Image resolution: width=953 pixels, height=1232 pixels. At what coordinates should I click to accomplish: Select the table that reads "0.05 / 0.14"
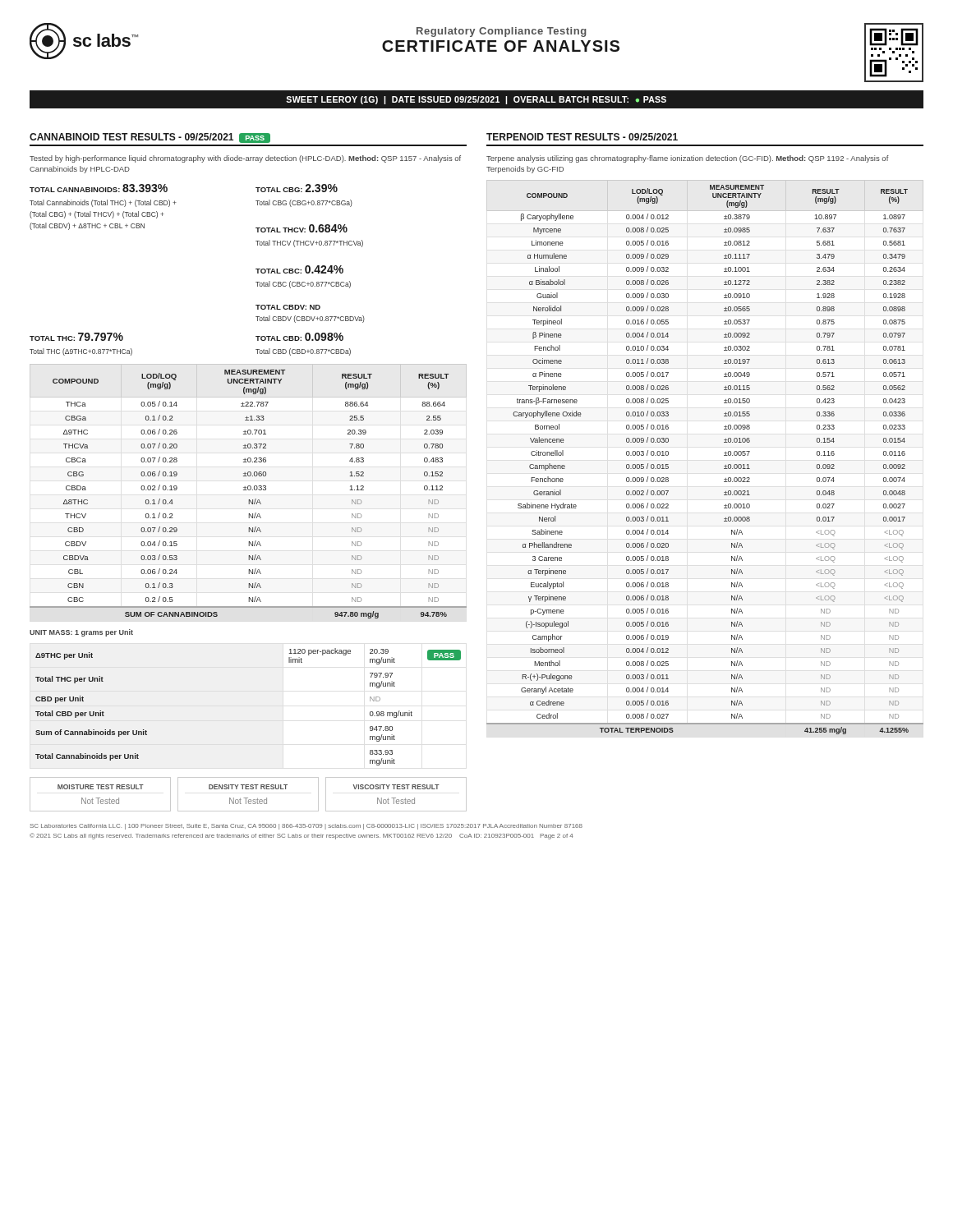pos(248,493)
